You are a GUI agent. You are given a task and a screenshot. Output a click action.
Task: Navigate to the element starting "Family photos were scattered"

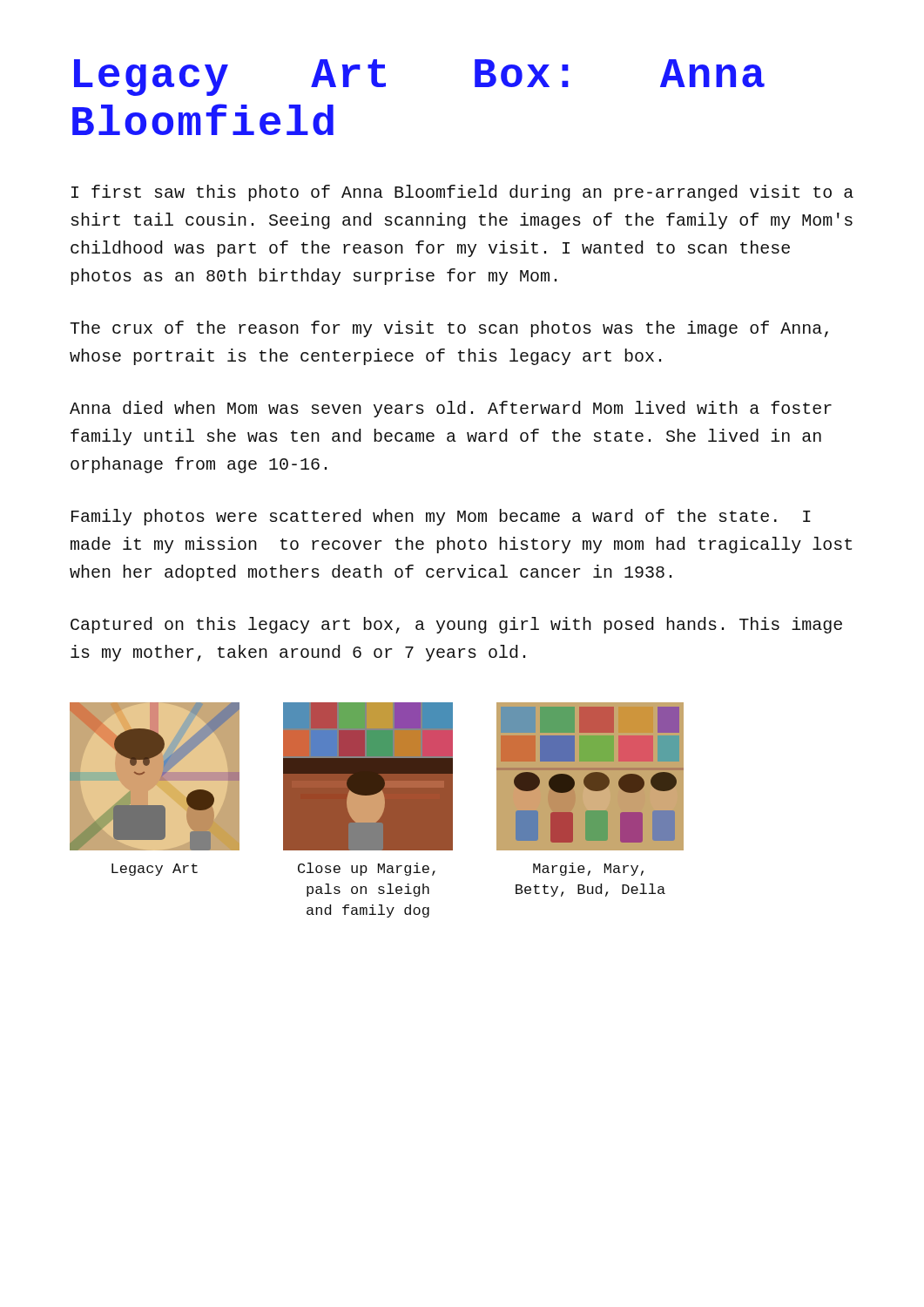pos(462,545)
